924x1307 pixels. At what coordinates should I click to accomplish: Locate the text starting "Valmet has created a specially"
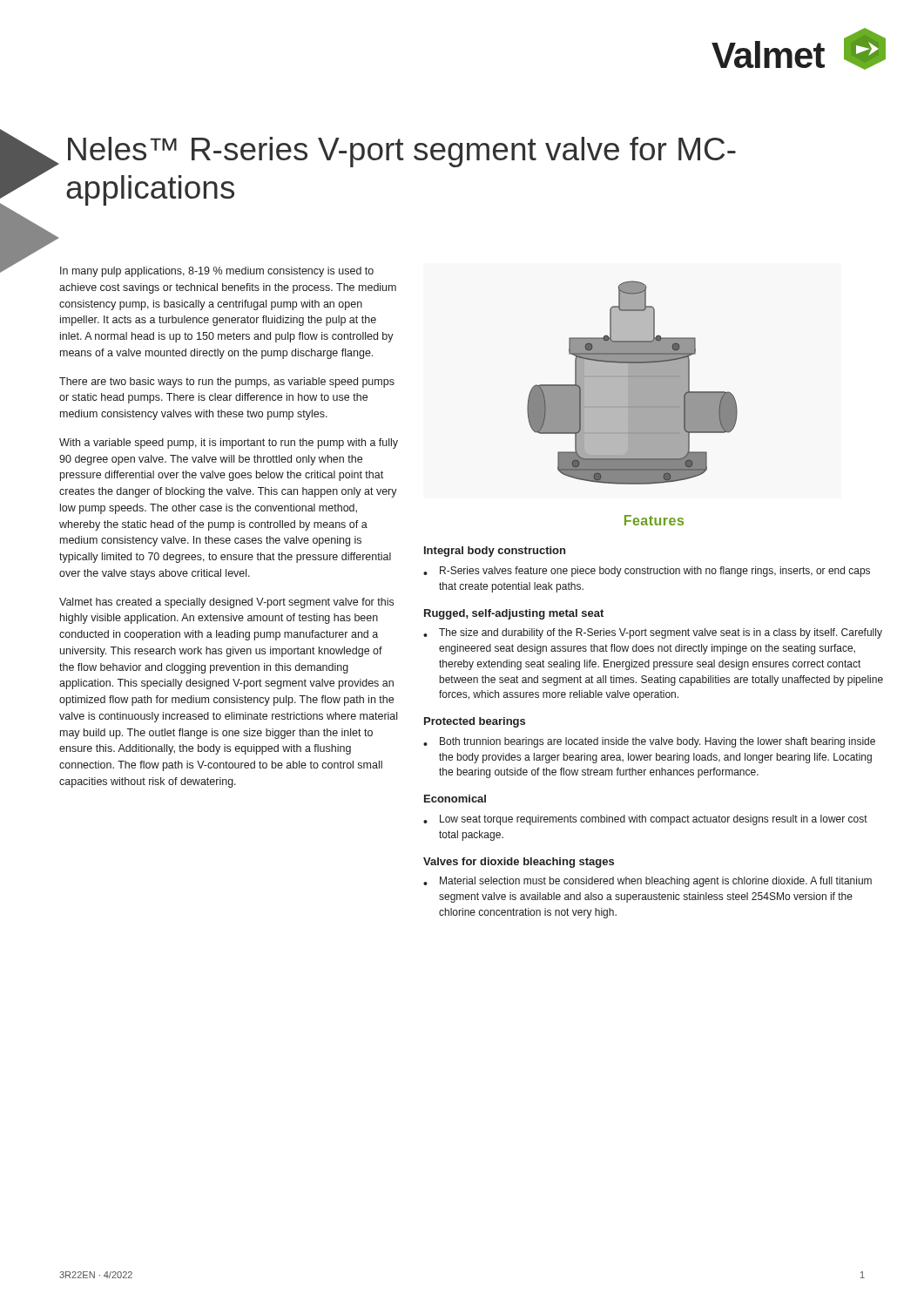(229, 692)
